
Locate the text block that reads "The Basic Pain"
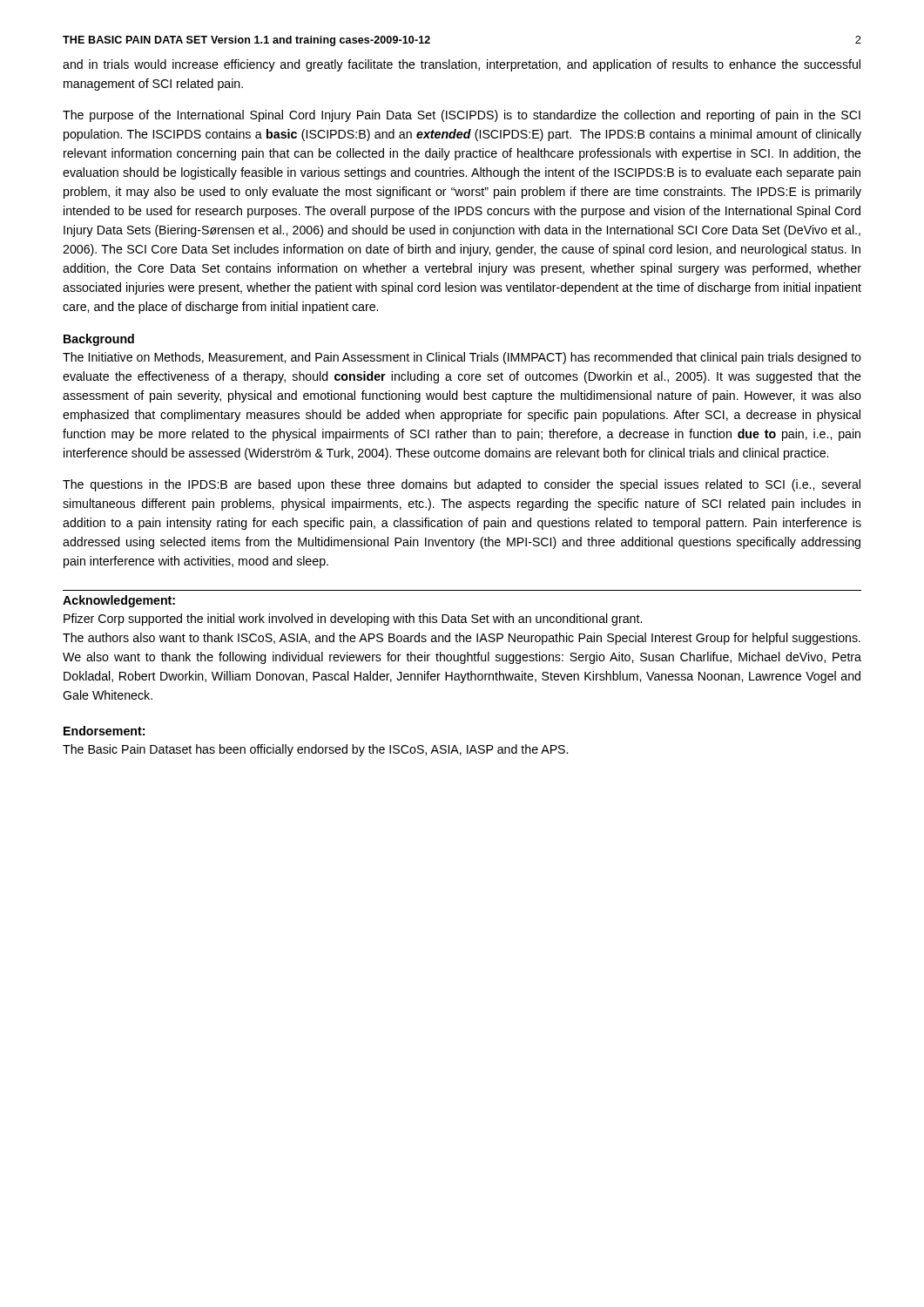pos(462,749)
